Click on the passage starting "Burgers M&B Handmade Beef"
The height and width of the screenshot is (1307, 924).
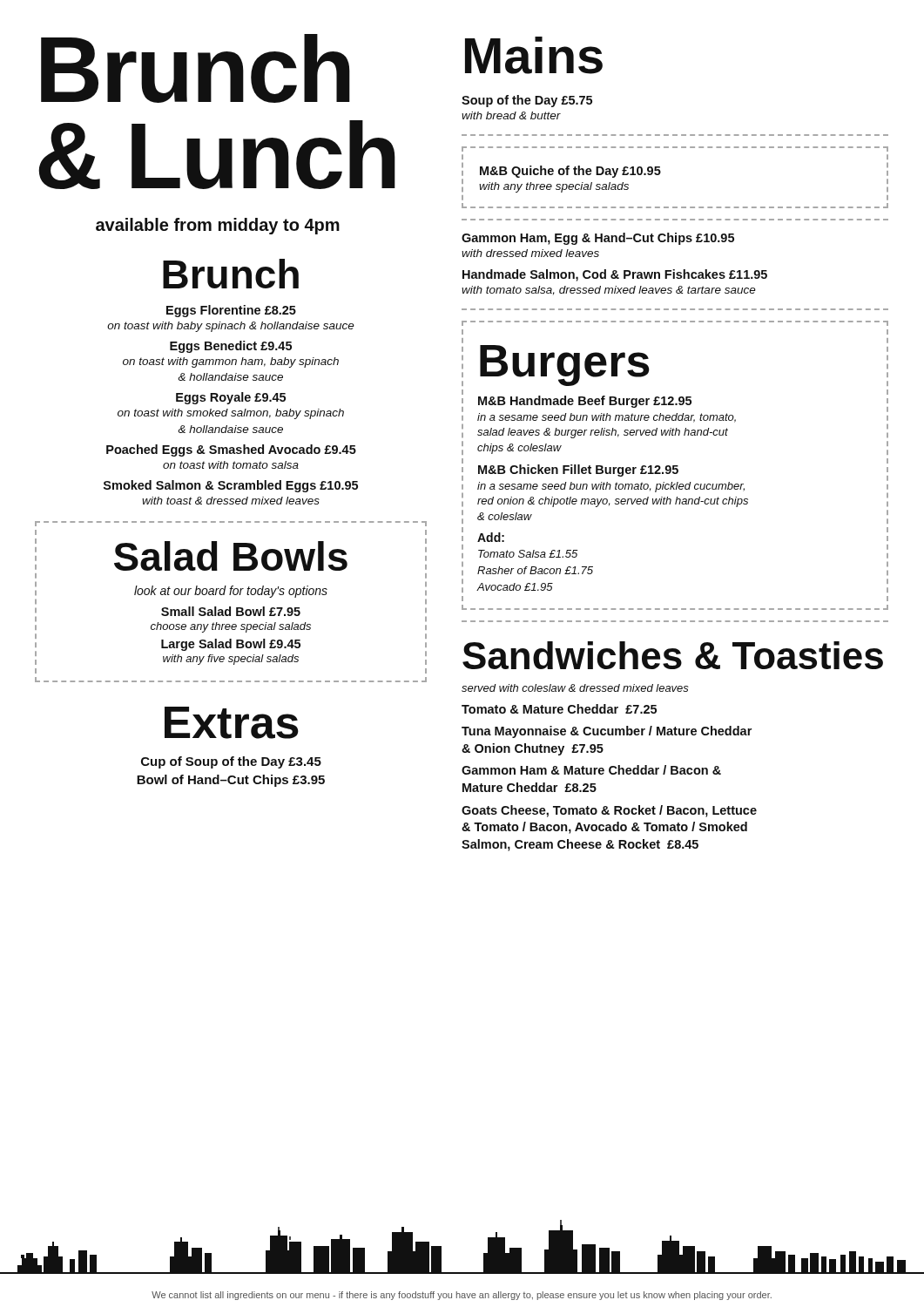coord(675,465)
